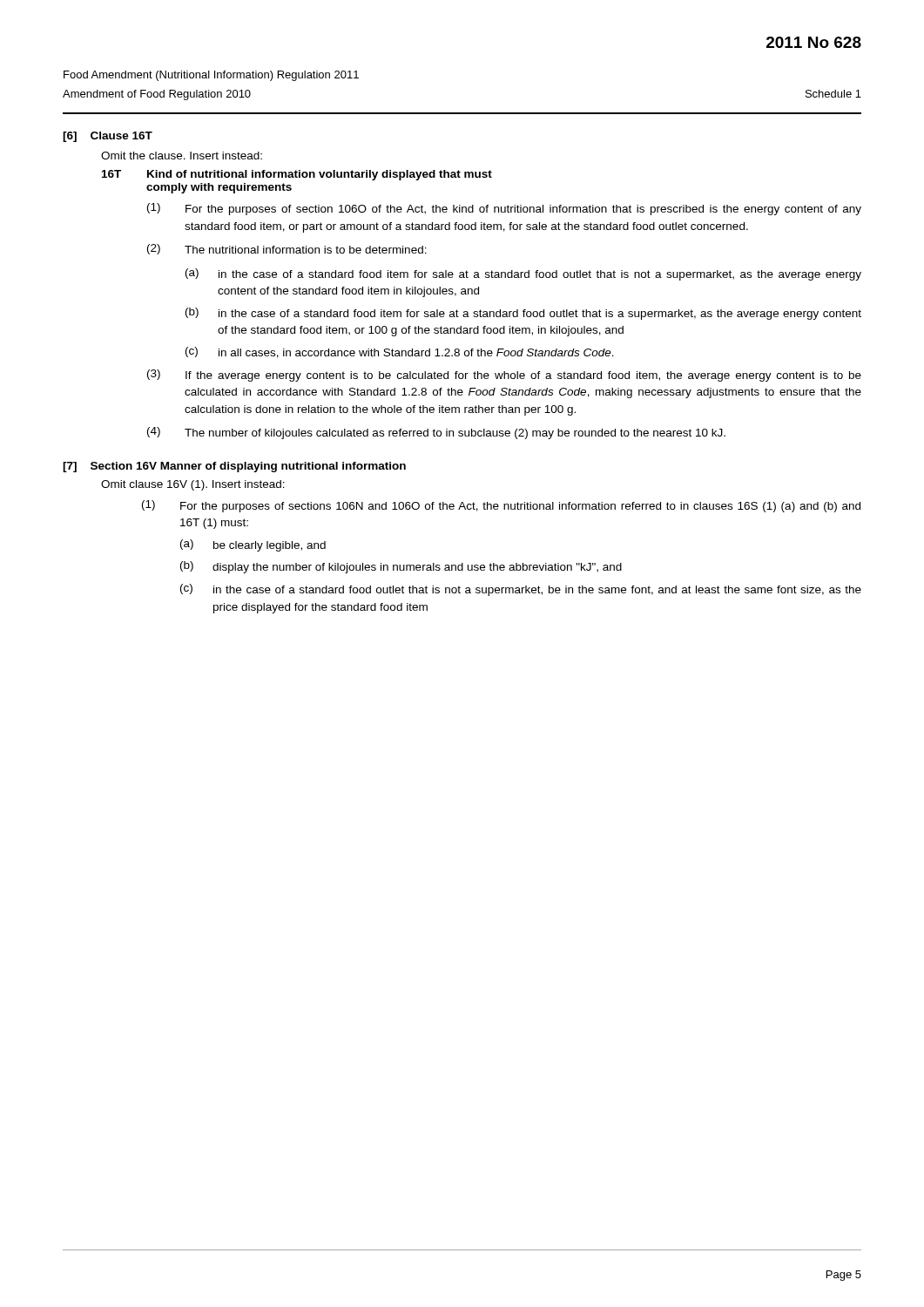Screen dimensions: 1307x924
Task: Click on the region starting "Omit the clause. Insert"
Action: [x=182, y=156]
